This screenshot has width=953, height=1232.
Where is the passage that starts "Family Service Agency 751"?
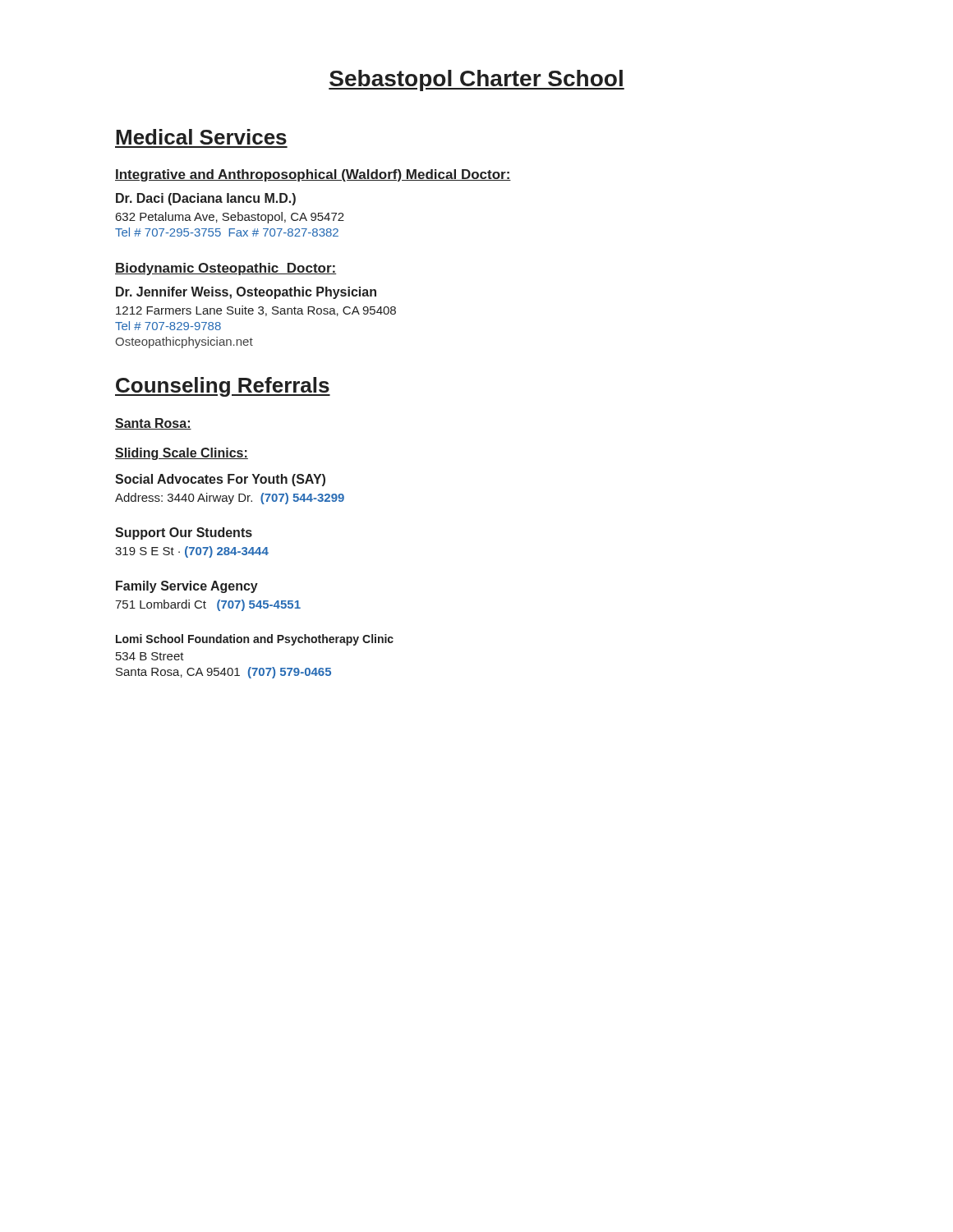click(187, 587)
